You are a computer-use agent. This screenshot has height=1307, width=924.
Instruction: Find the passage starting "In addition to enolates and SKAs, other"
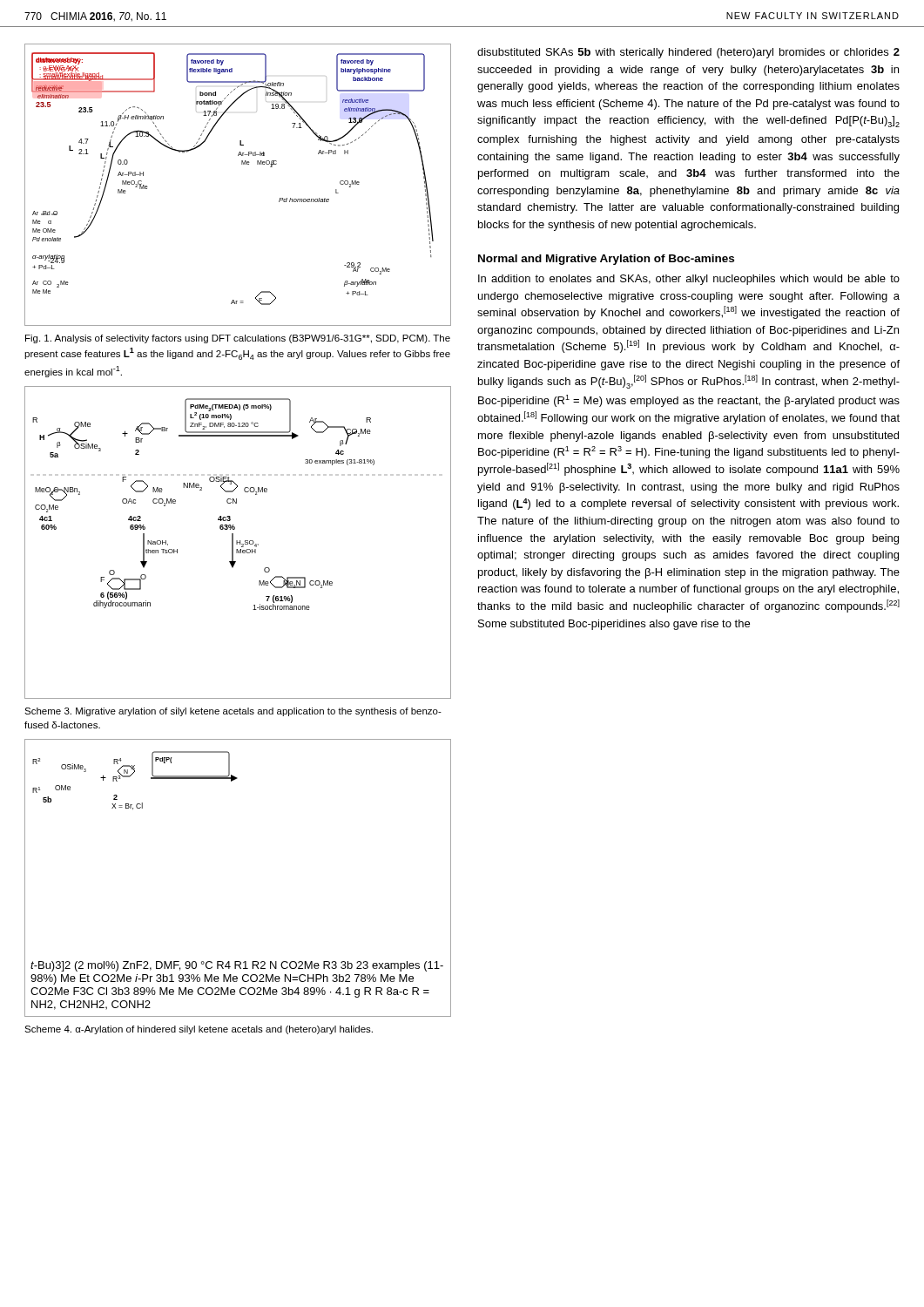[688, 451]
